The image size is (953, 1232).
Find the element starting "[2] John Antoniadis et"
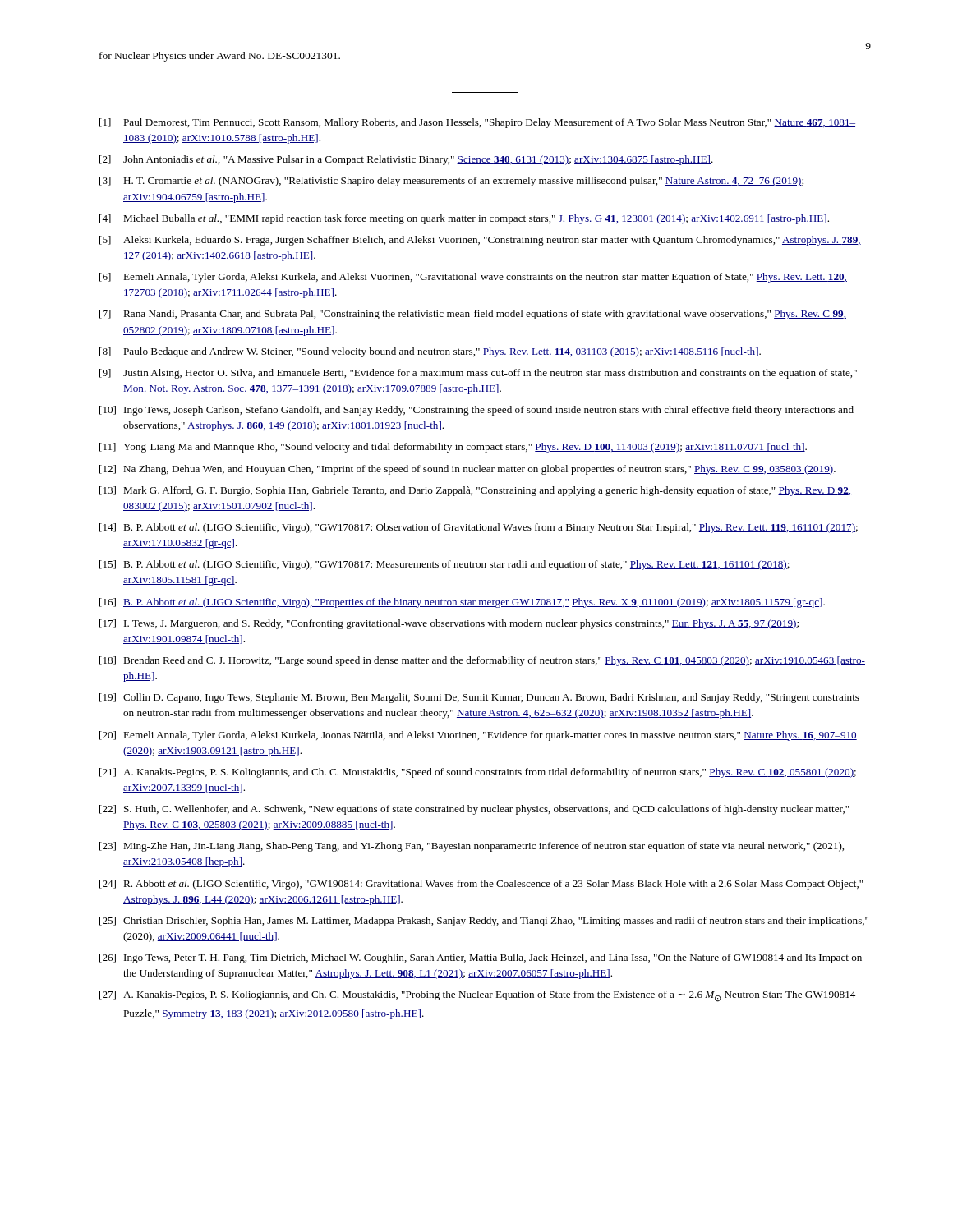pos(485,159)
